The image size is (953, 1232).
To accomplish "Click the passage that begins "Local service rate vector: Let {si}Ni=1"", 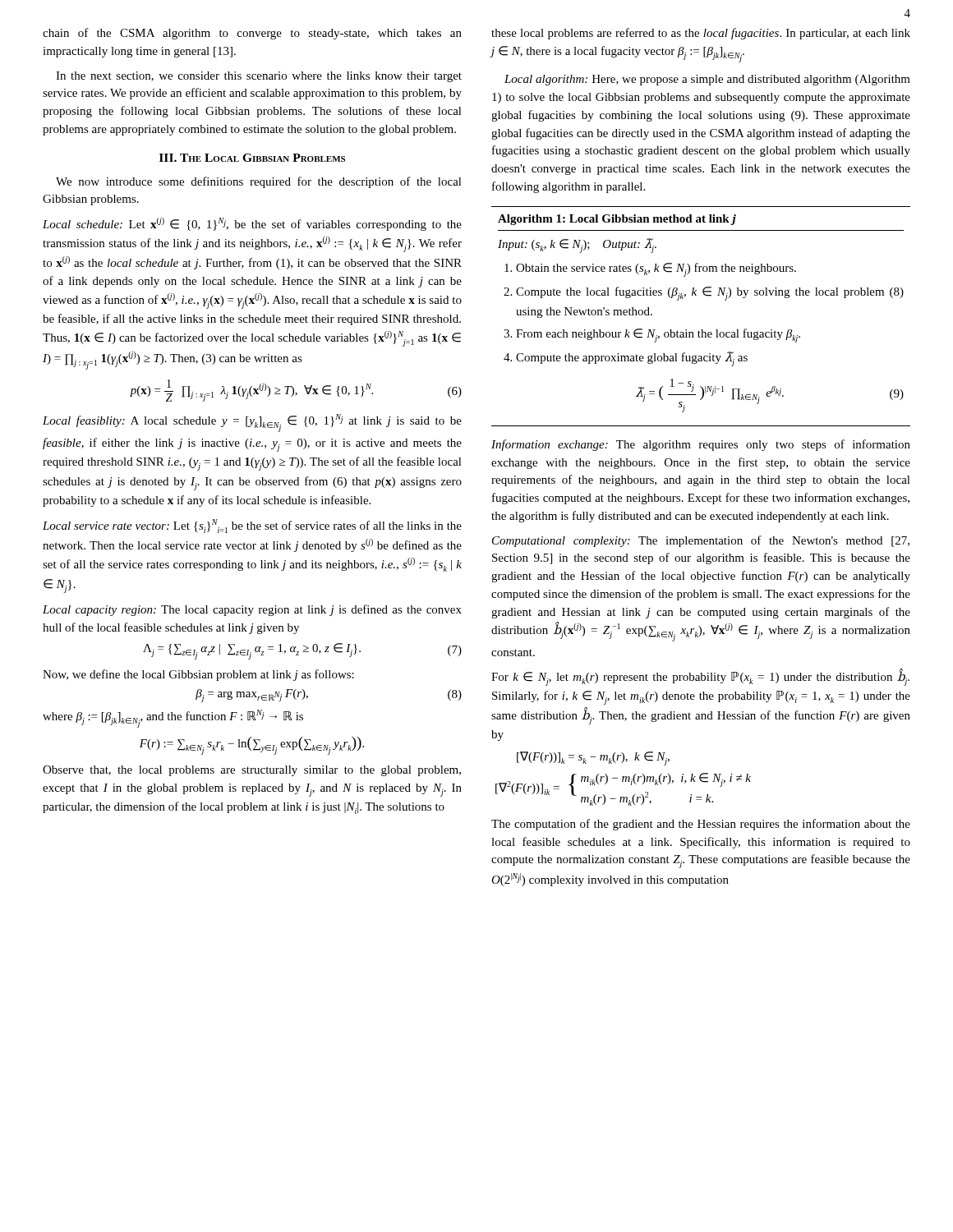I will pos(252,556).
